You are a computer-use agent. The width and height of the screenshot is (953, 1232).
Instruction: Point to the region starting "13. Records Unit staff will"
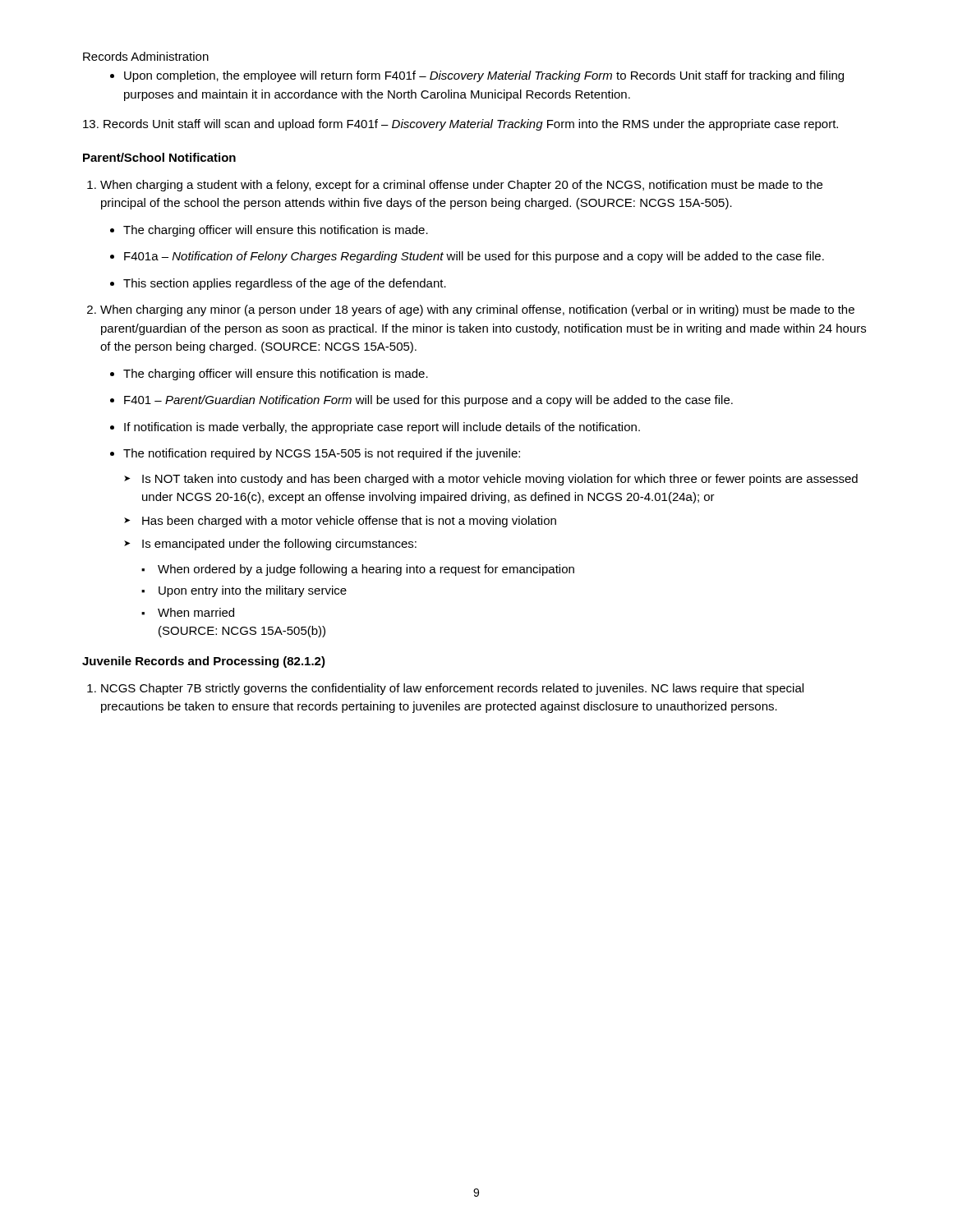[461, 124]
